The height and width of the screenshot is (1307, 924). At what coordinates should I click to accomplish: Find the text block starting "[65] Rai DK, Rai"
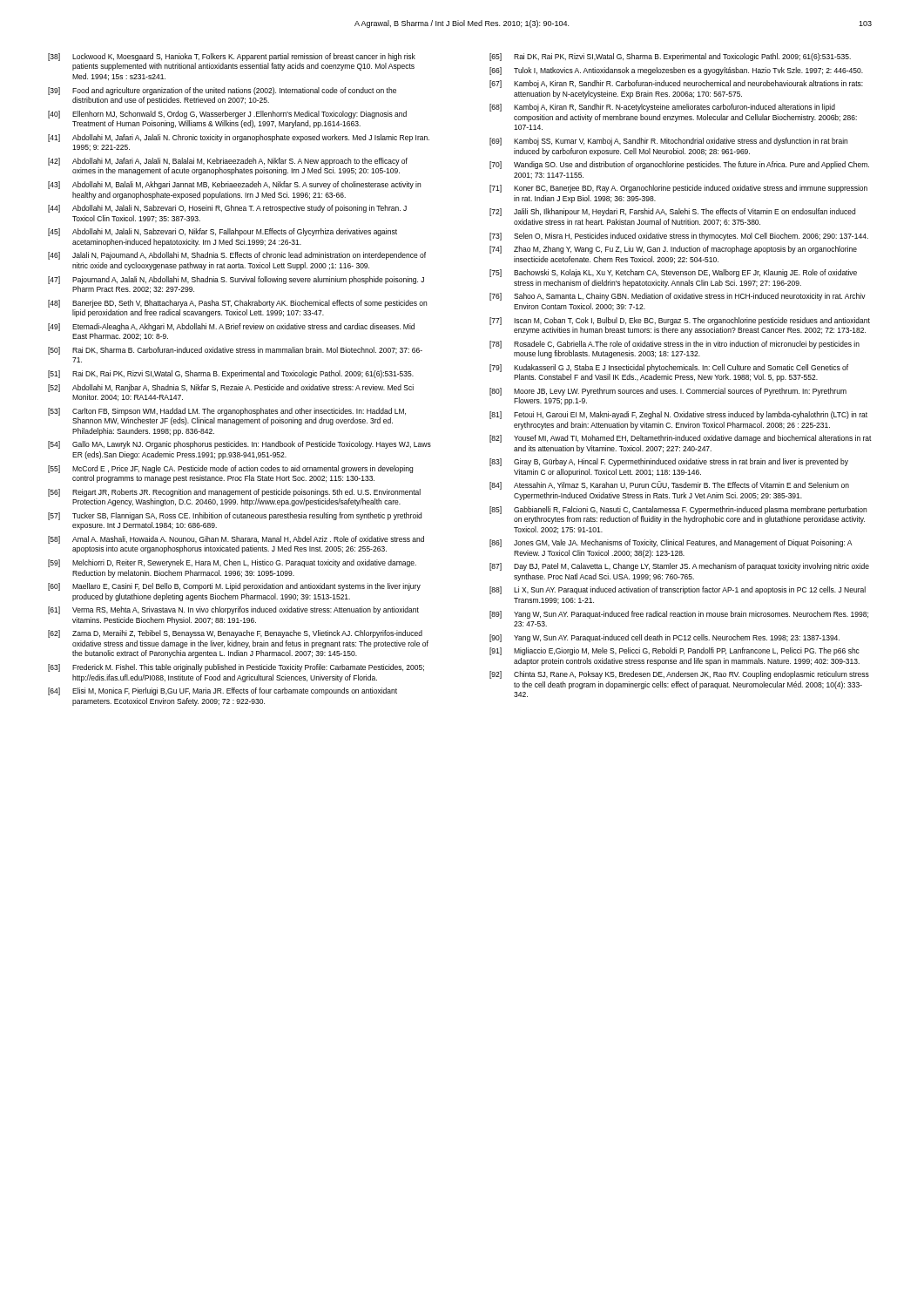click(x=681, y=57)
